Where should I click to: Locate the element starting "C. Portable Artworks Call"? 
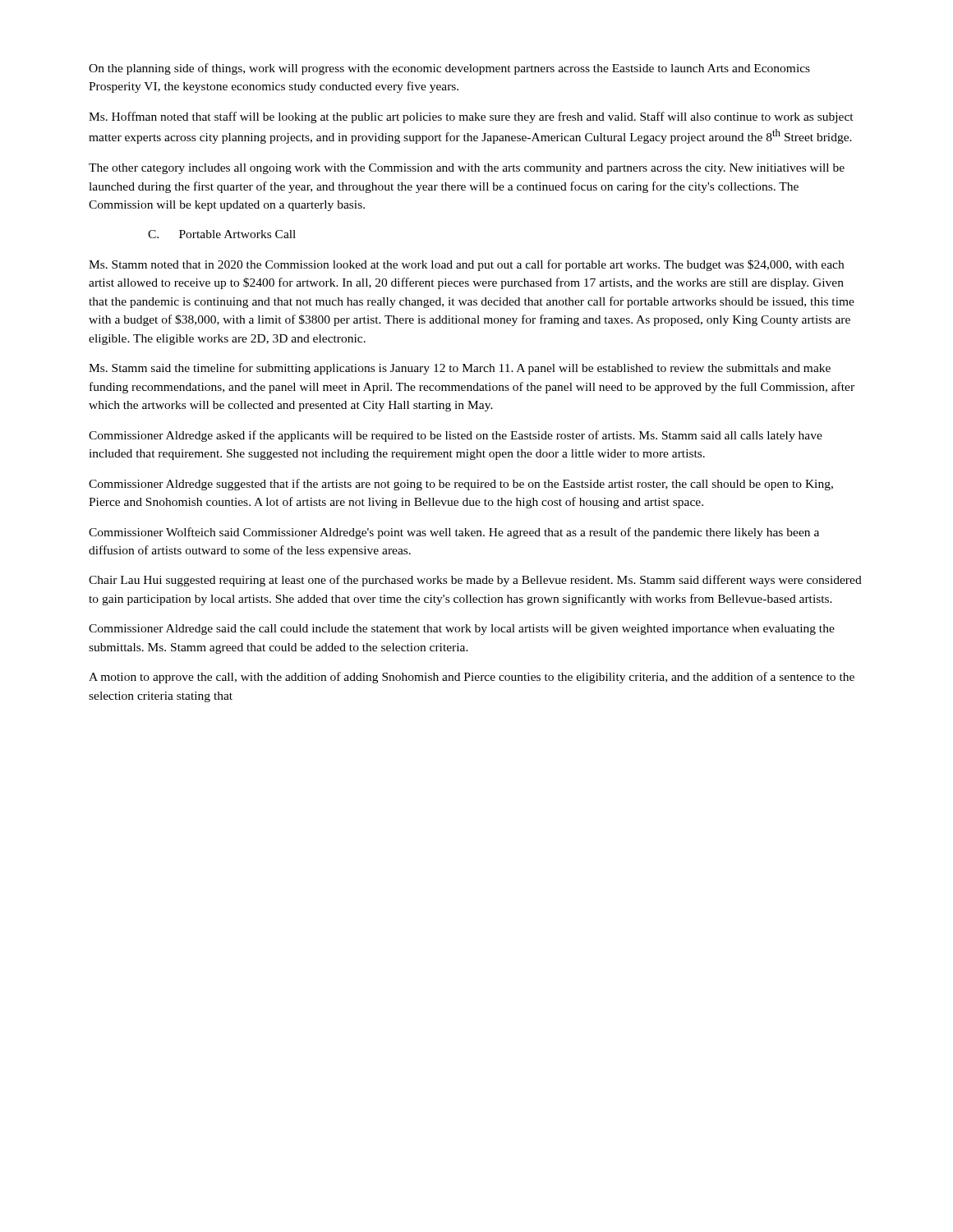(222, 234)
